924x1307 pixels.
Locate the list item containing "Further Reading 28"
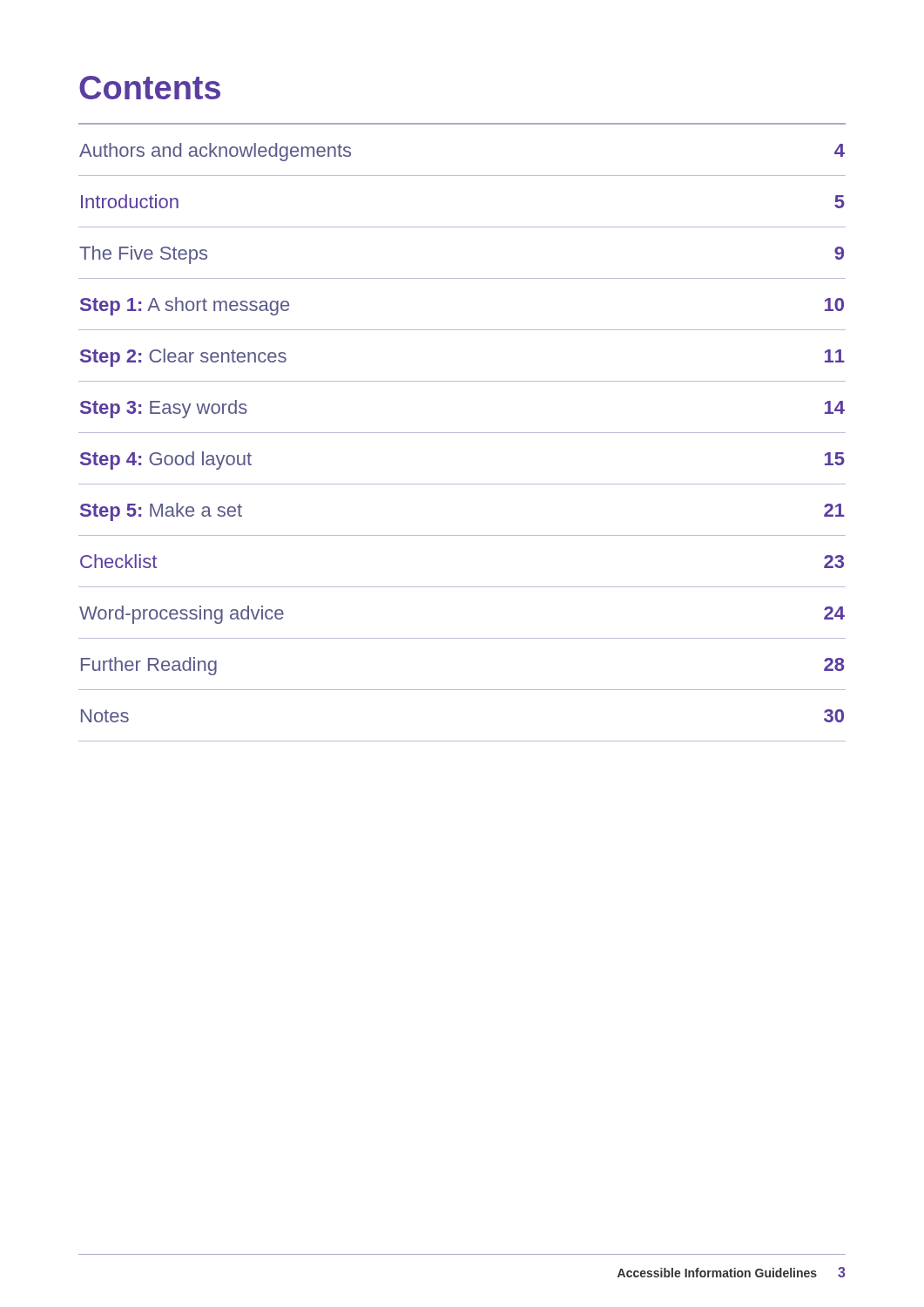(x=154, y=665)
